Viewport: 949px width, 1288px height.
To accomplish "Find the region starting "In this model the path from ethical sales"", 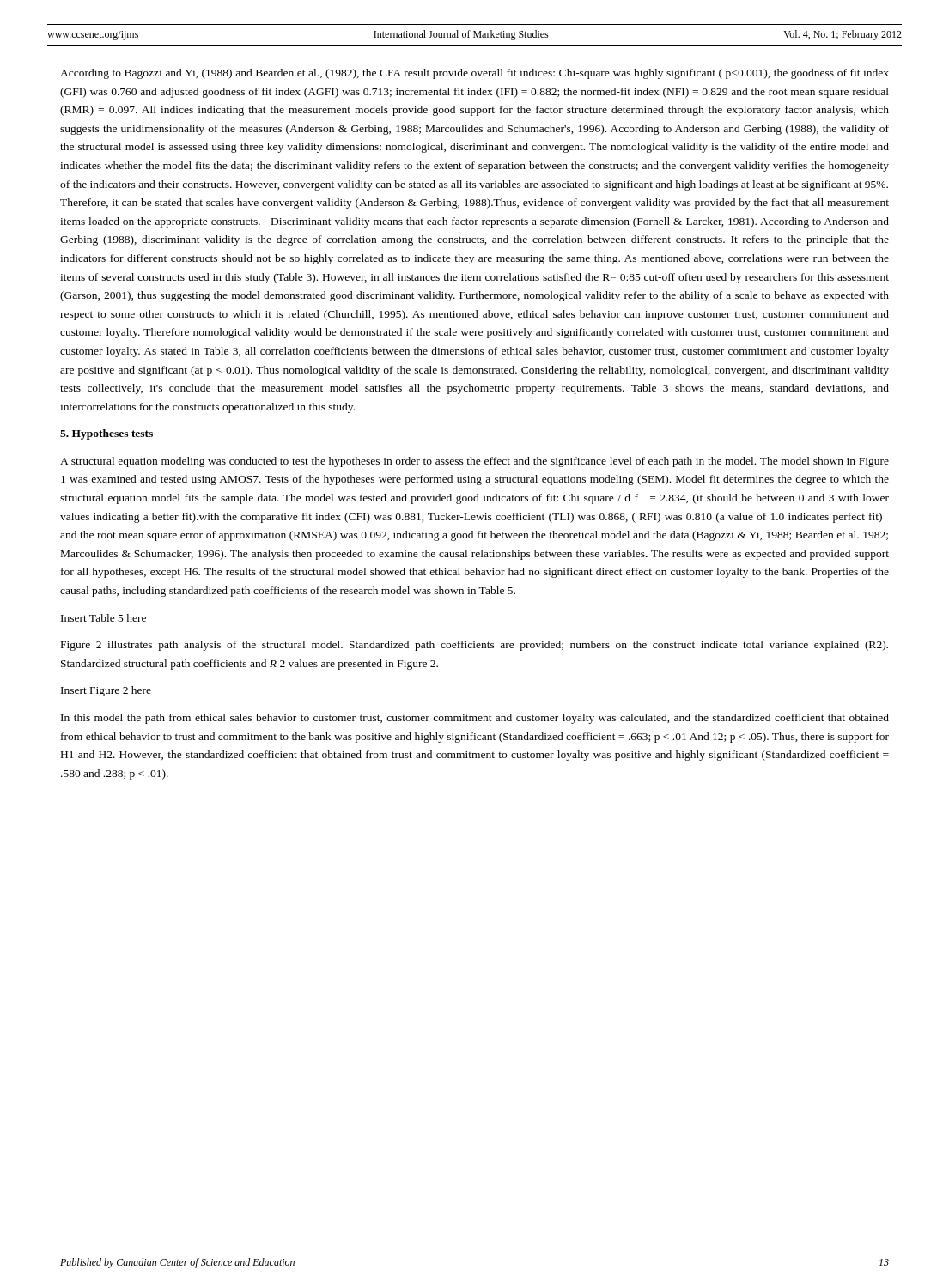I will coord(474,745).
